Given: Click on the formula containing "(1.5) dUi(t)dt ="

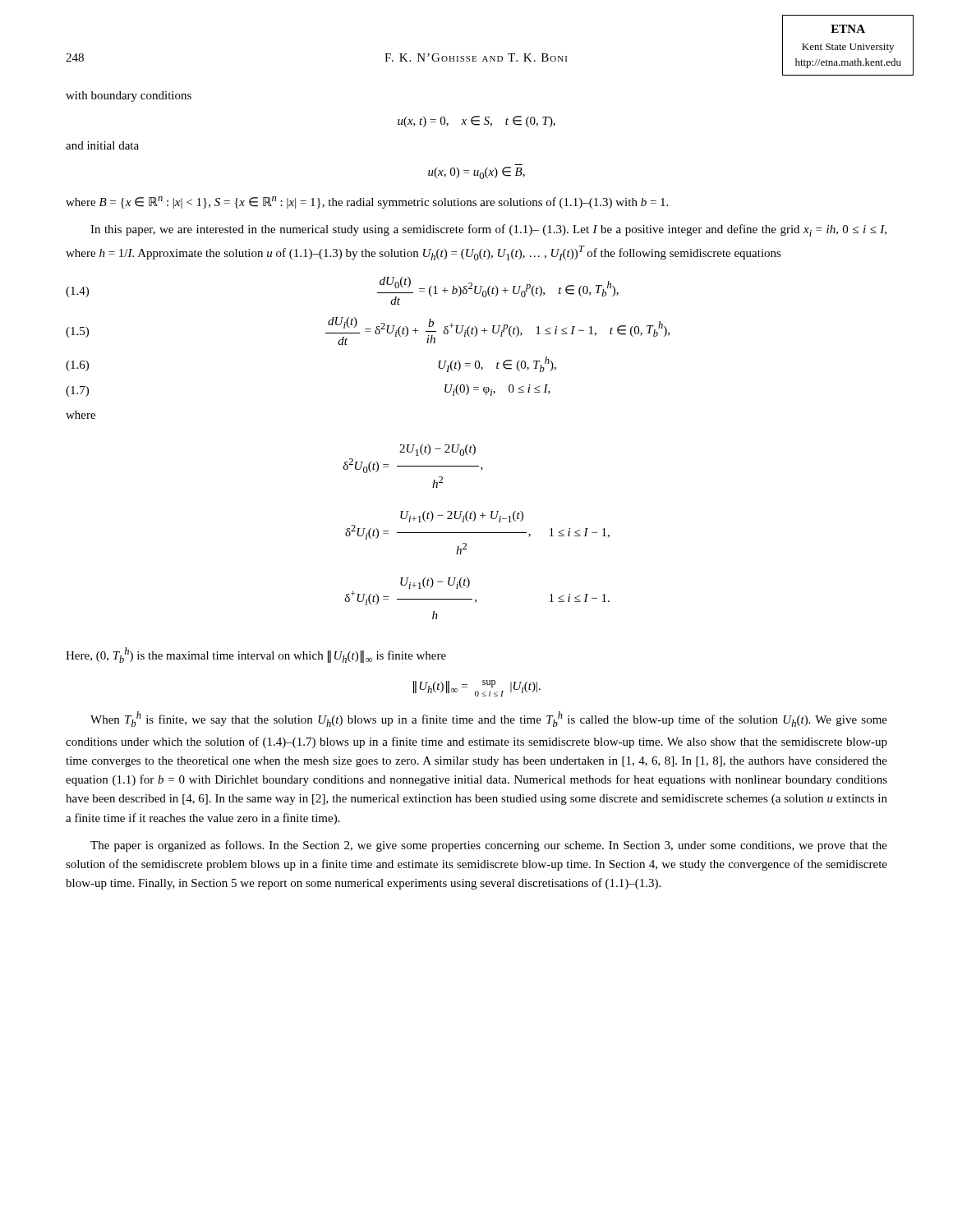Looking at the screenshot, I should pyautogui.click(x=476, y=331).
